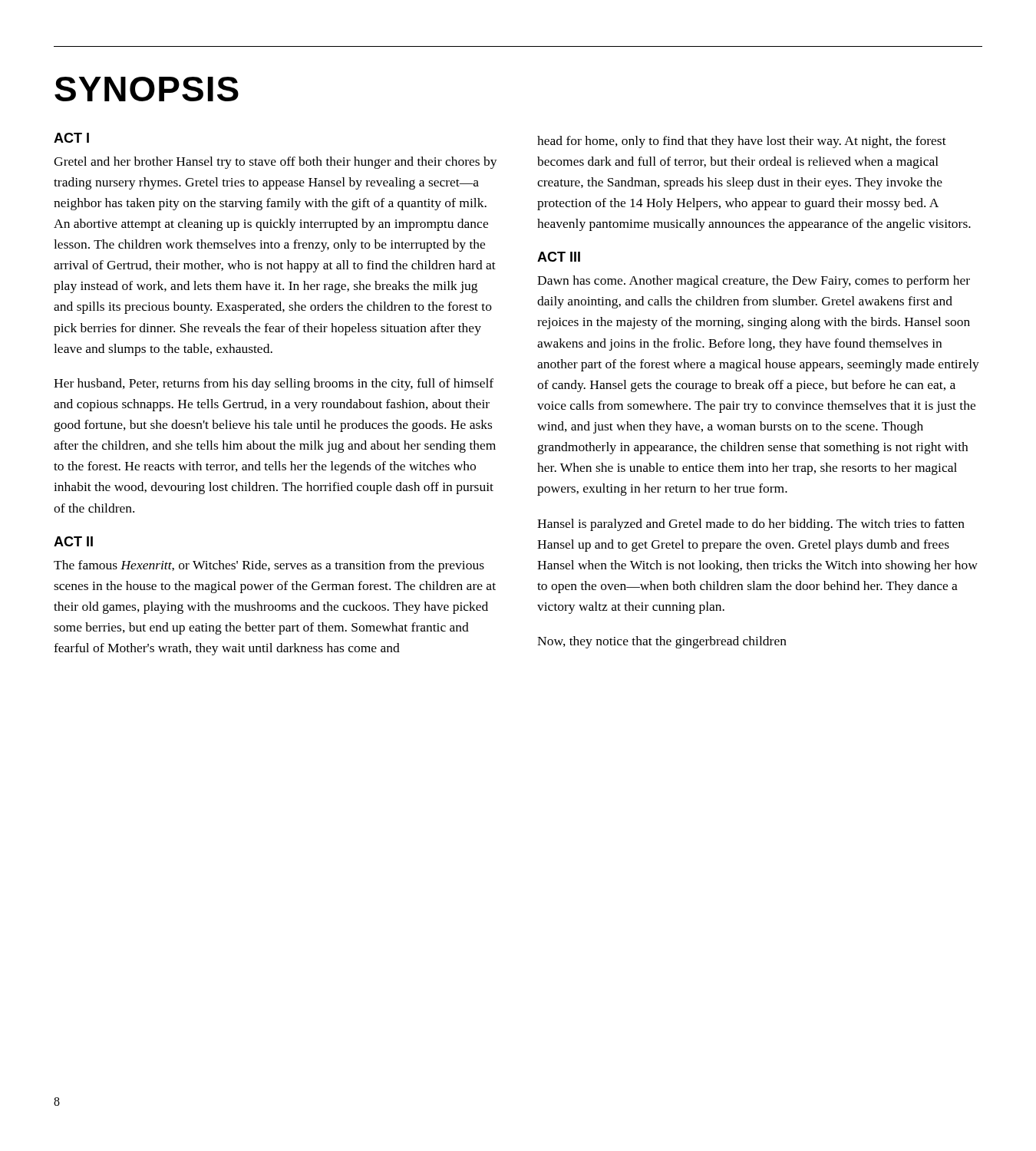The width and height of the screenshot is (1036, 1151).
Task: Where is the passage that starts "Dawn has come. Another magical creature, the Dew"?
Action: tap(760, 461)
